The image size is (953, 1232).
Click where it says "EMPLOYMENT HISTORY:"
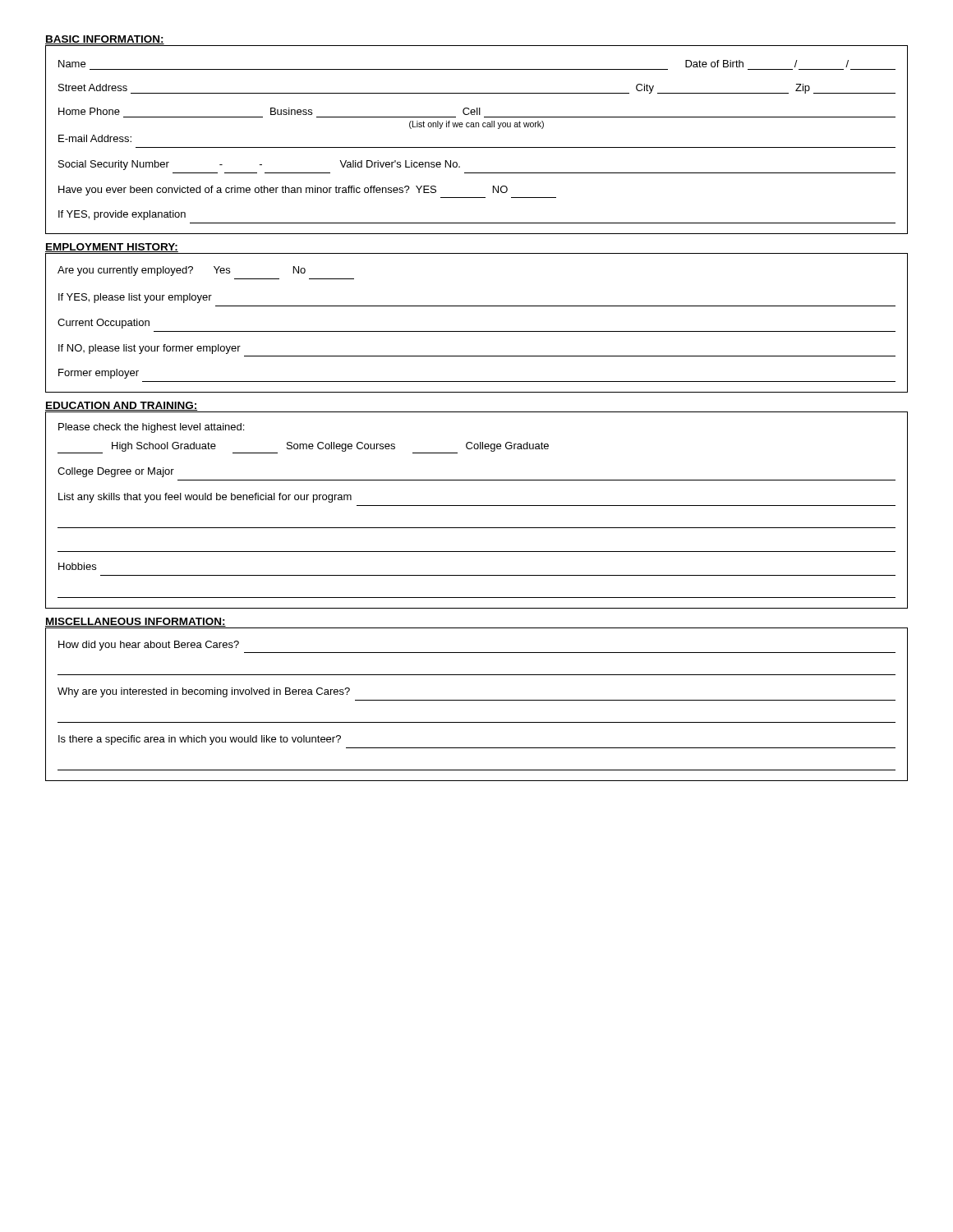(x=112, y=247)
